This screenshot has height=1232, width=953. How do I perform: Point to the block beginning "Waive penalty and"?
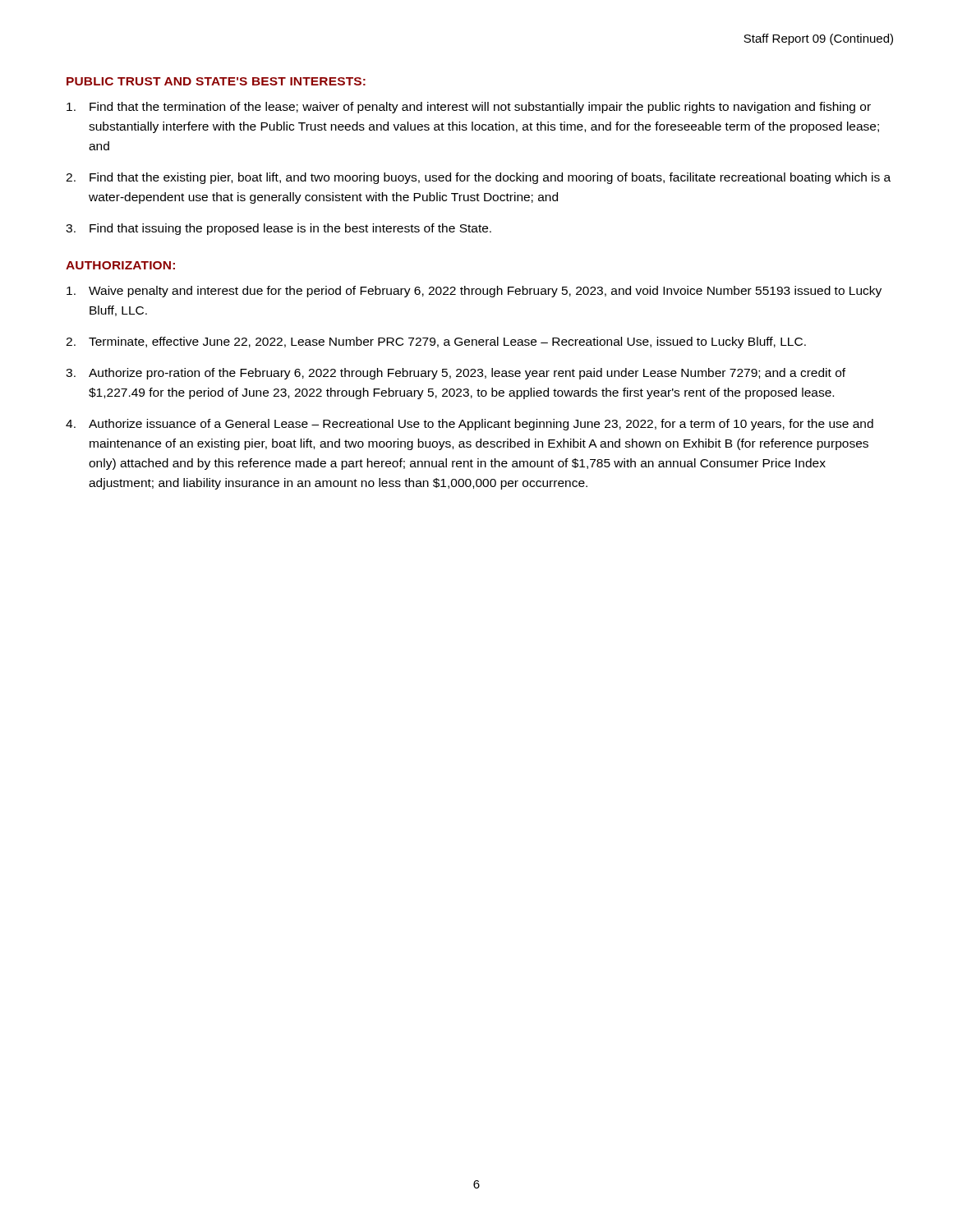[x=489, y=301]
